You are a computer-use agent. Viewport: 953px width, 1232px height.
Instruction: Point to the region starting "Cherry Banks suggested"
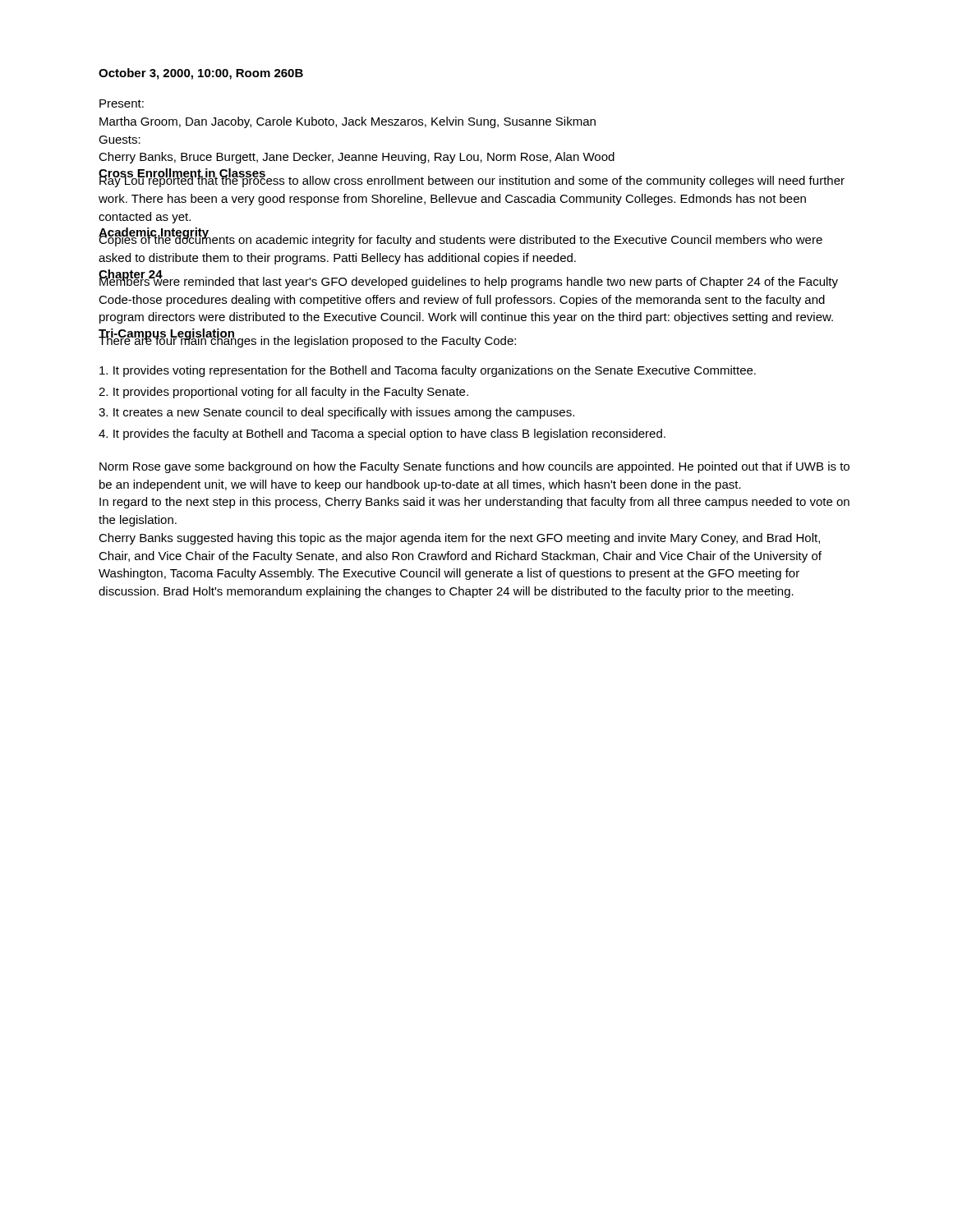(x=460, y=564)
